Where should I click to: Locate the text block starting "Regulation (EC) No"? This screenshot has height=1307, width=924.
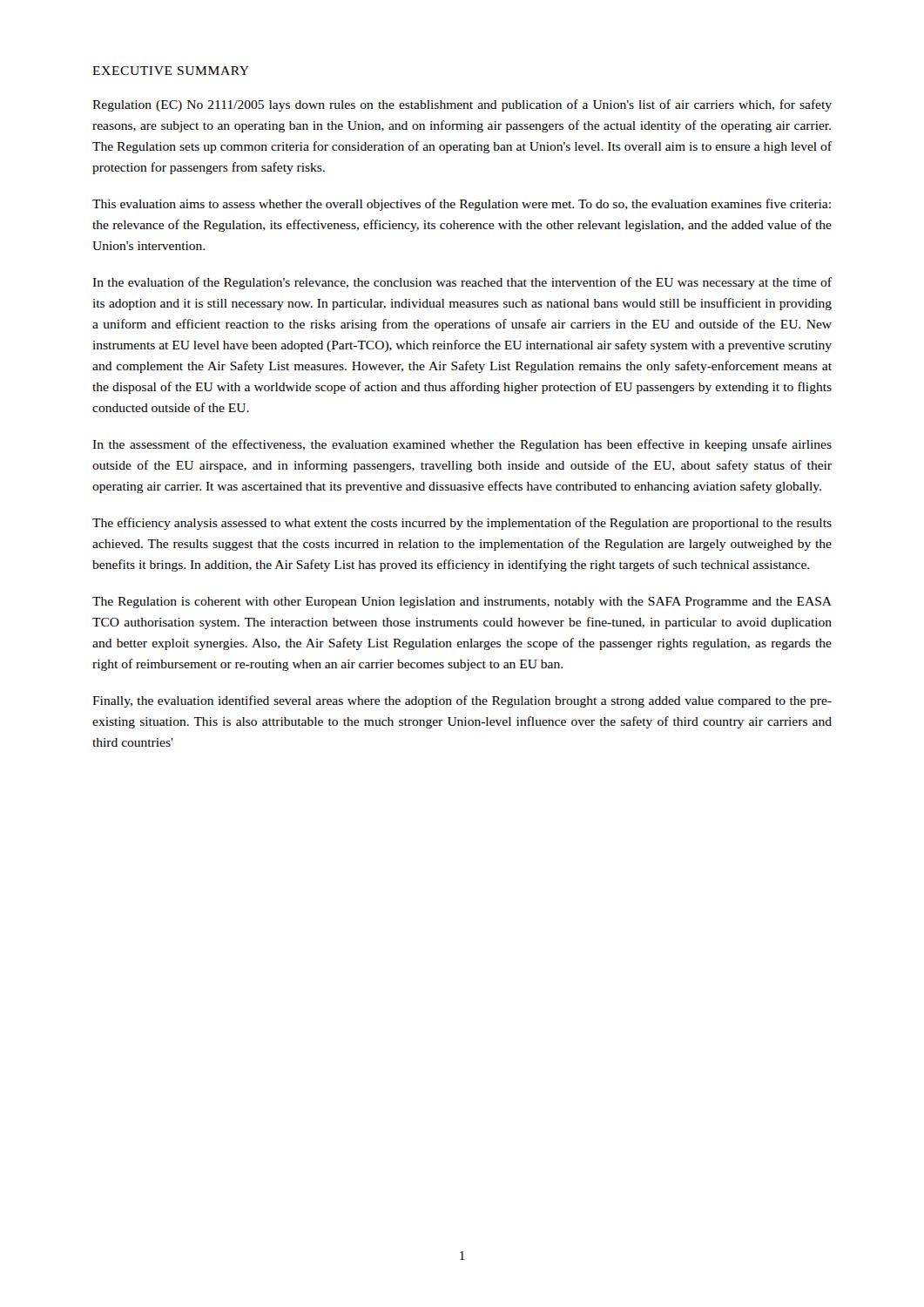[462, 136]
